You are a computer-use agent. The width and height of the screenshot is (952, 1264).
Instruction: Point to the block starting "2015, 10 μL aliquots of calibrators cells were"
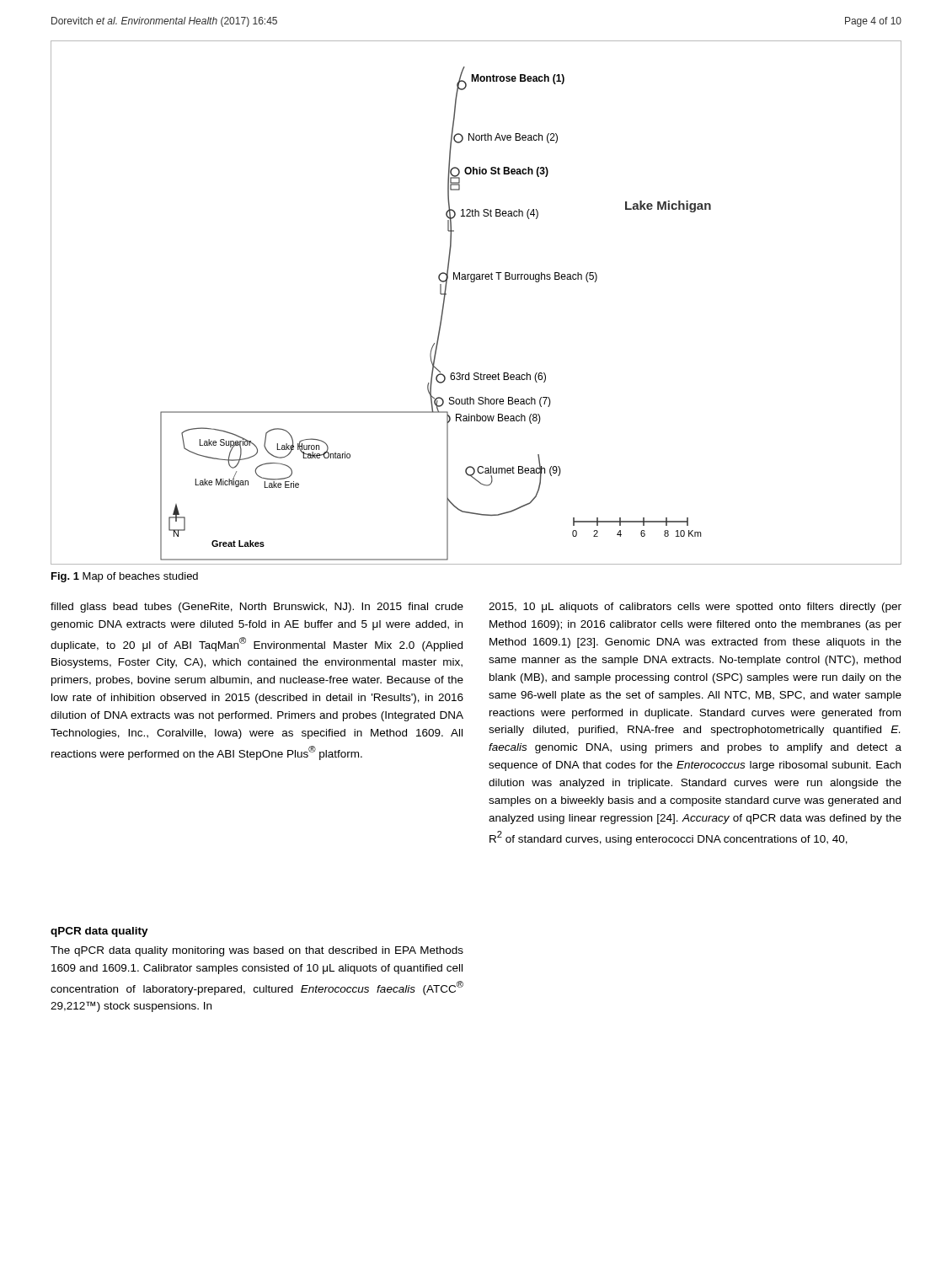pos(695,723)
